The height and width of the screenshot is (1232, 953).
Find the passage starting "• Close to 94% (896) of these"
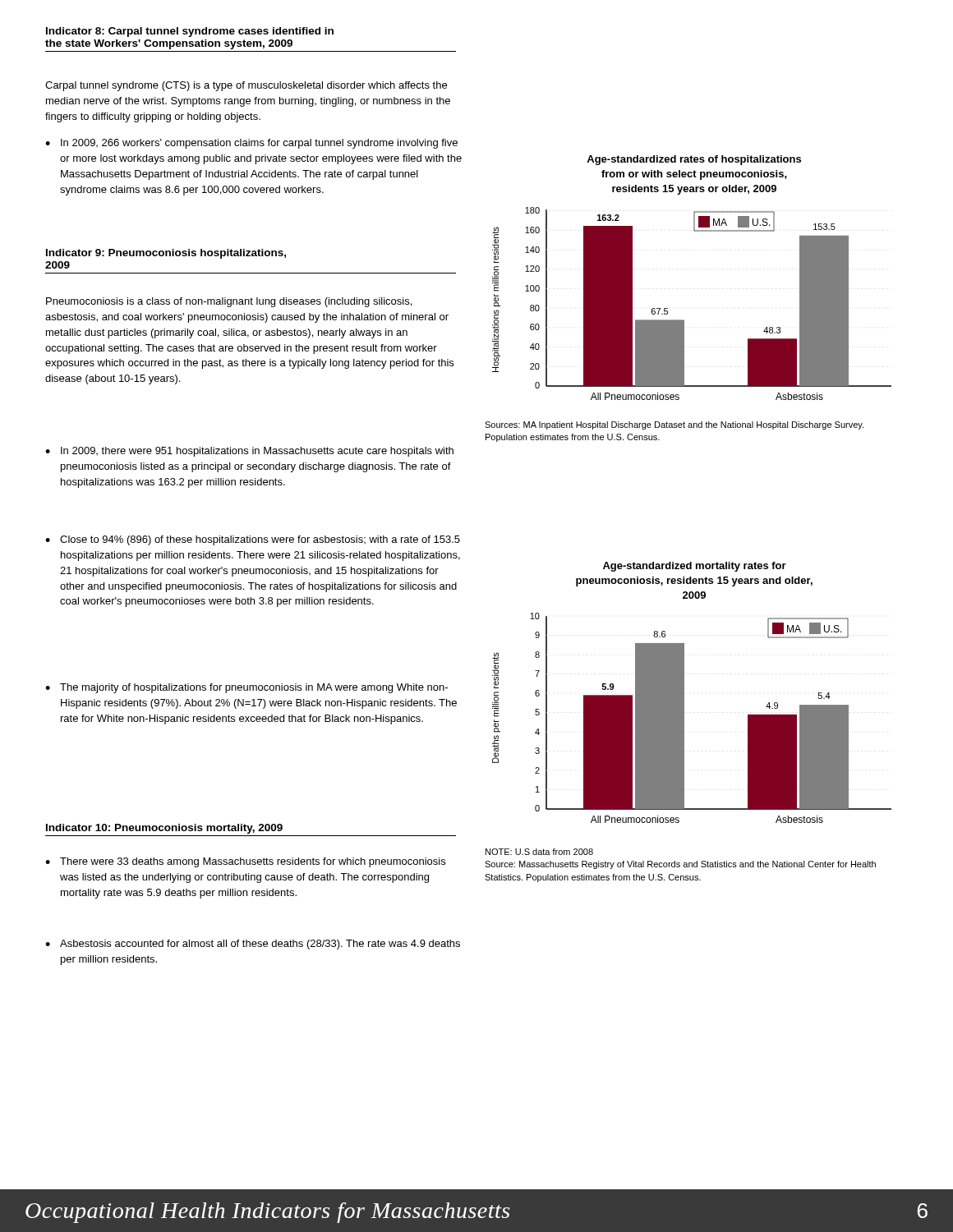[255, 571]
